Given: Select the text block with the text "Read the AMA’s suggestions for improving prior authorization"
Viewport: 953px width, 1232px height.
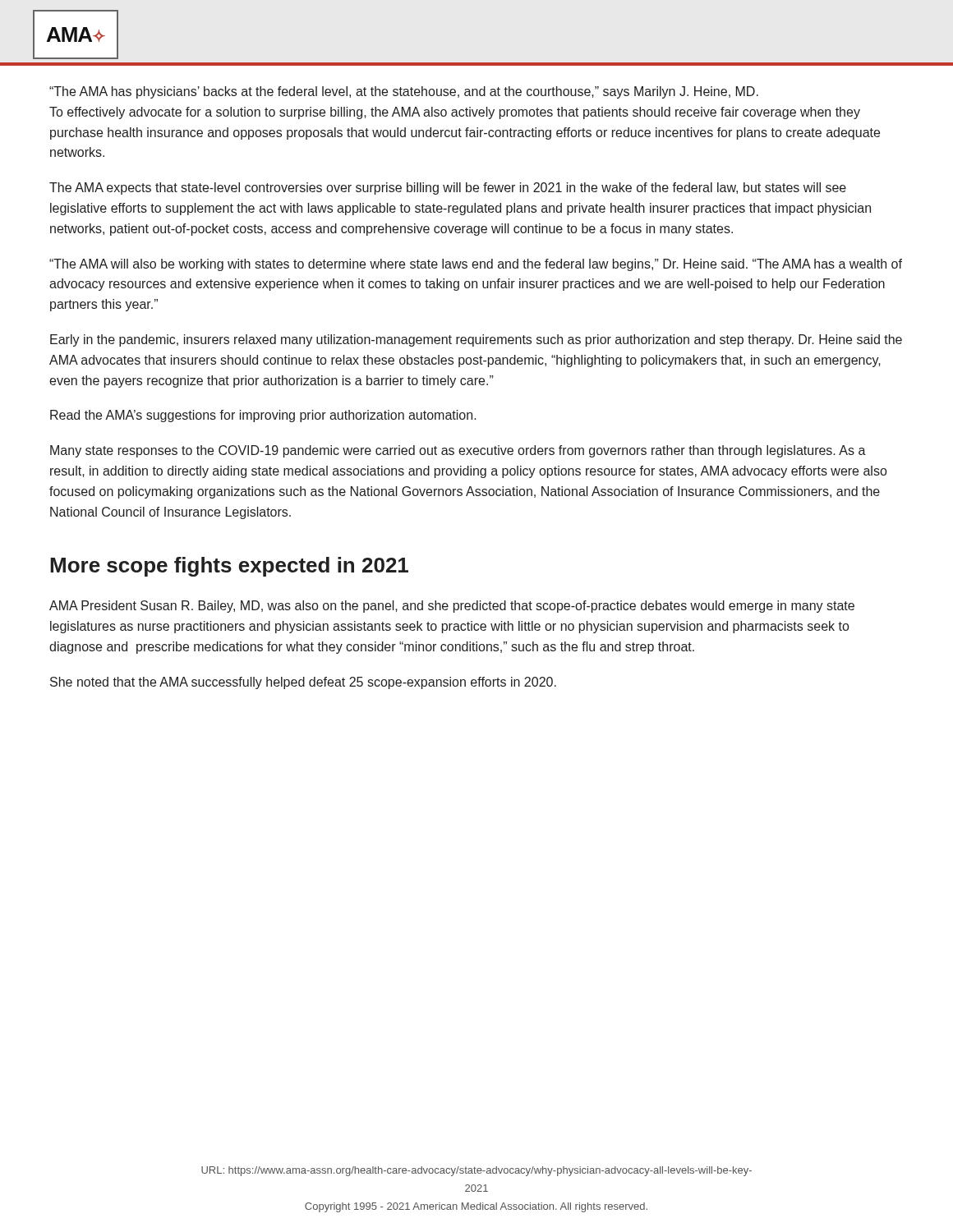Looking at the screenshot, I should 263,415.
